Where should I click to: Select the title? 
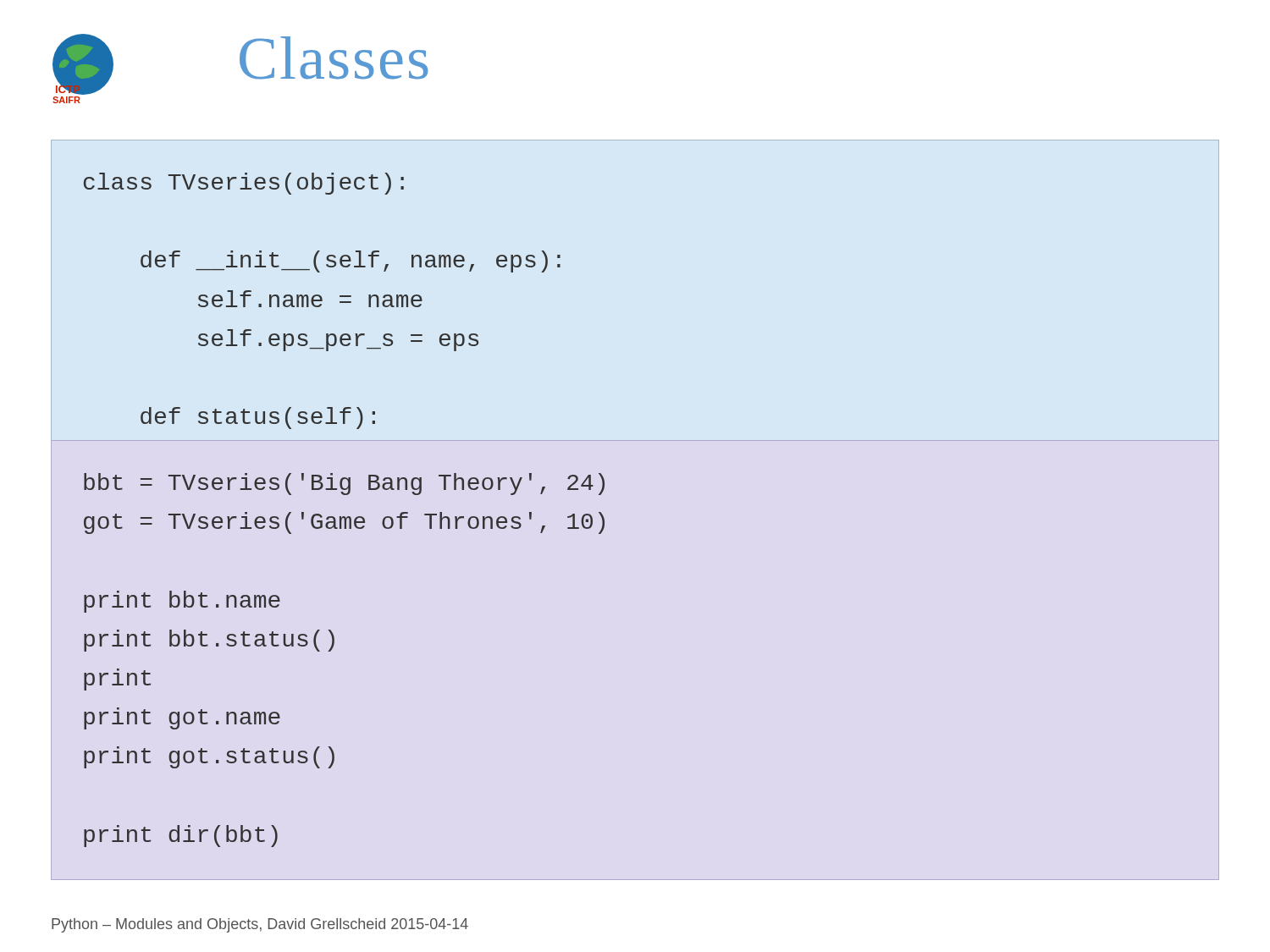pyautogui.click(x=334, y=58)
